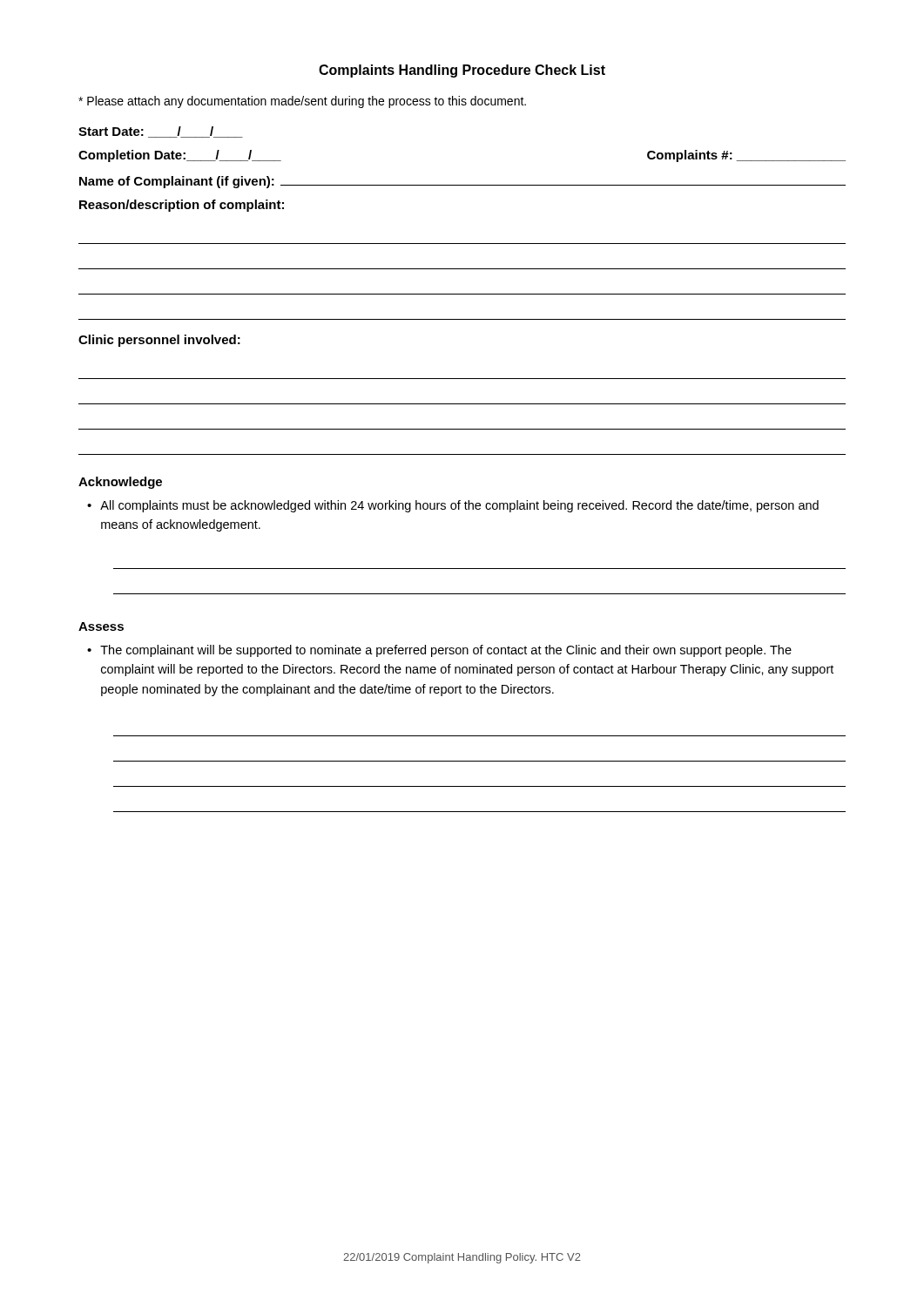This screenshot has width=924, height=1307.
Task: Select the title
Action: (462, 70)
